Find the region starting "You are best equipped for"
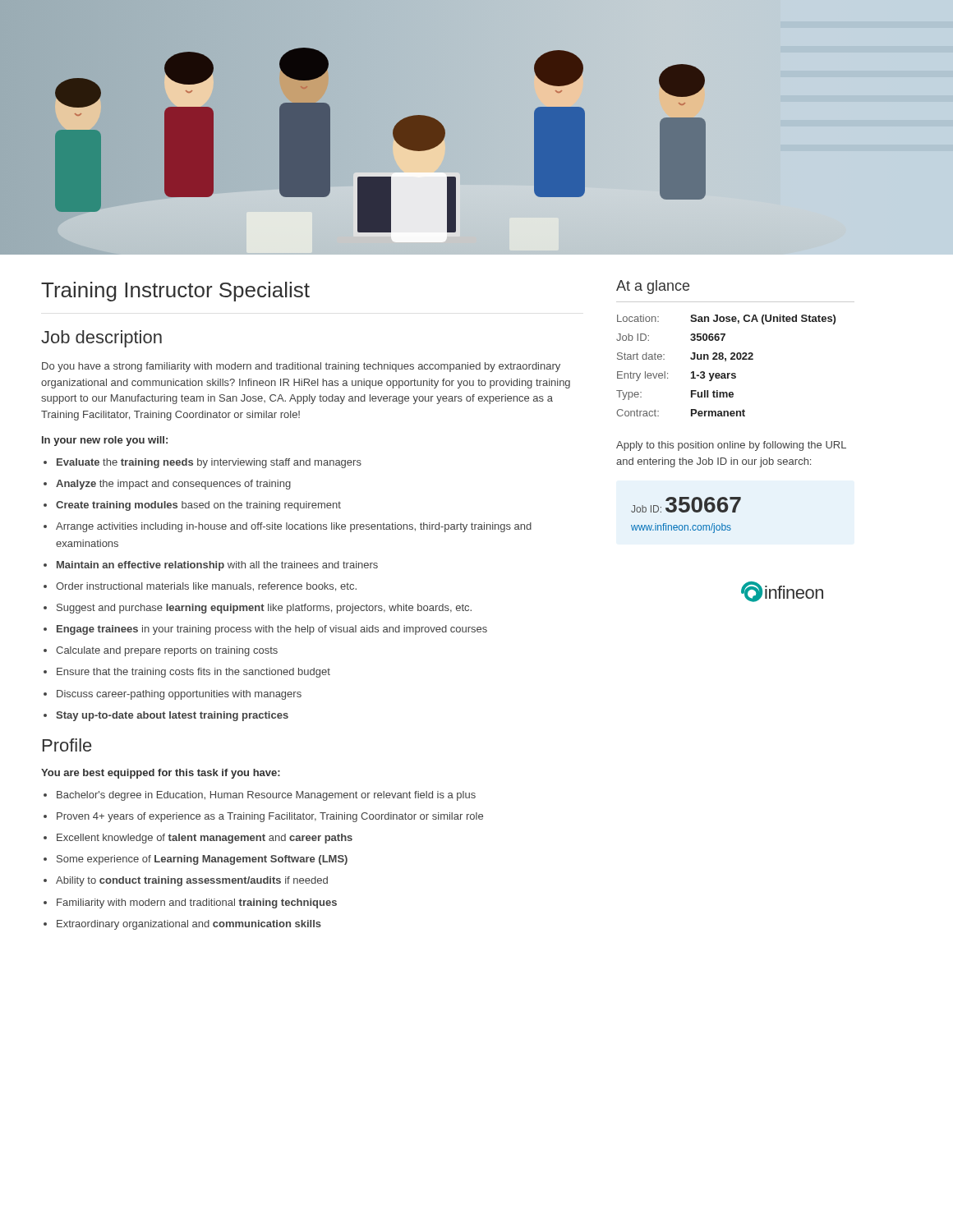Viewport: 953px width, 1232px height. pos(161,772)
